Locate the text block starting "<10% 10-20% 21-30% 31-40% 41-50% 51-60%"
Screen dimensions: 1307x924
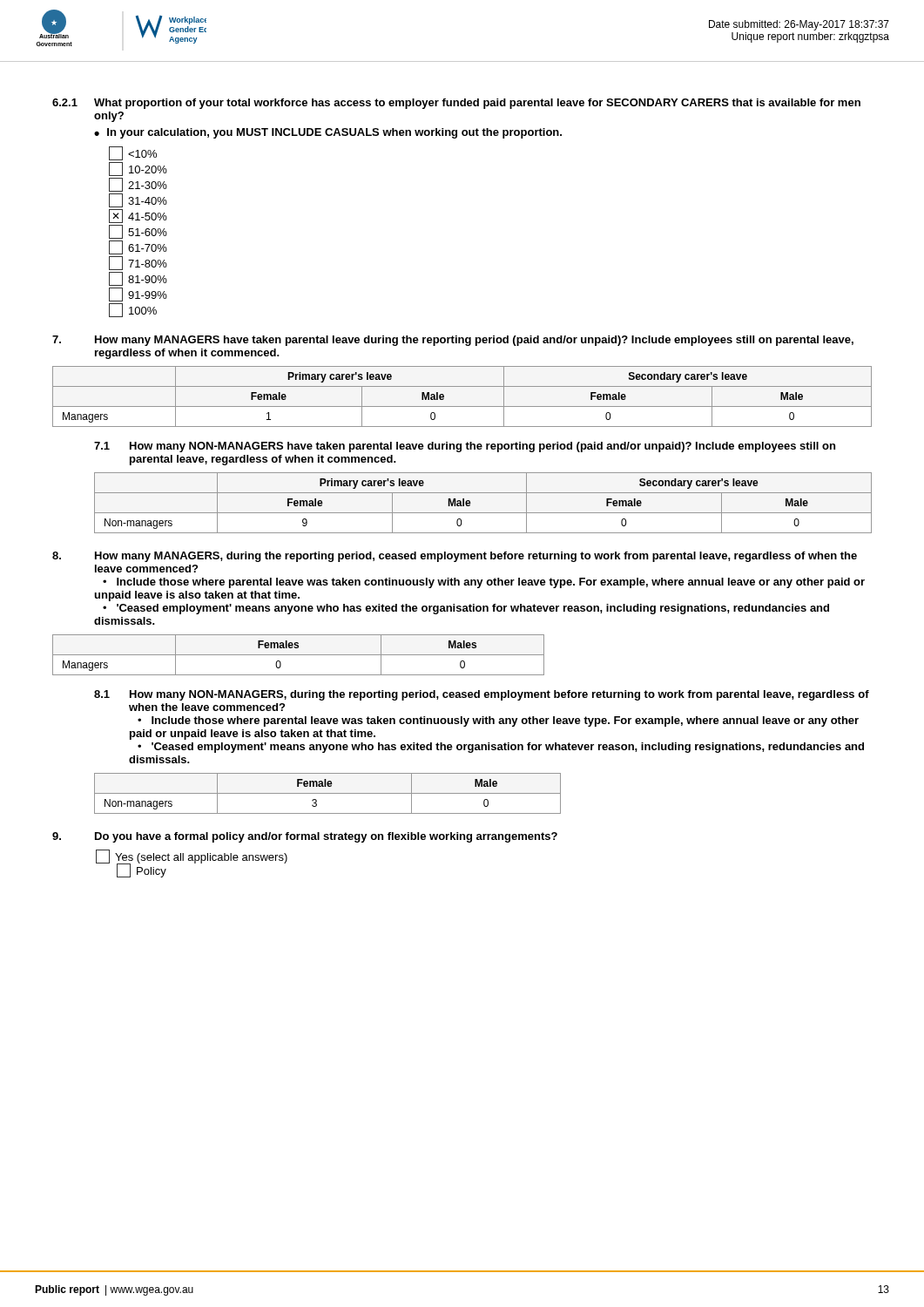[x=133, y=153]
